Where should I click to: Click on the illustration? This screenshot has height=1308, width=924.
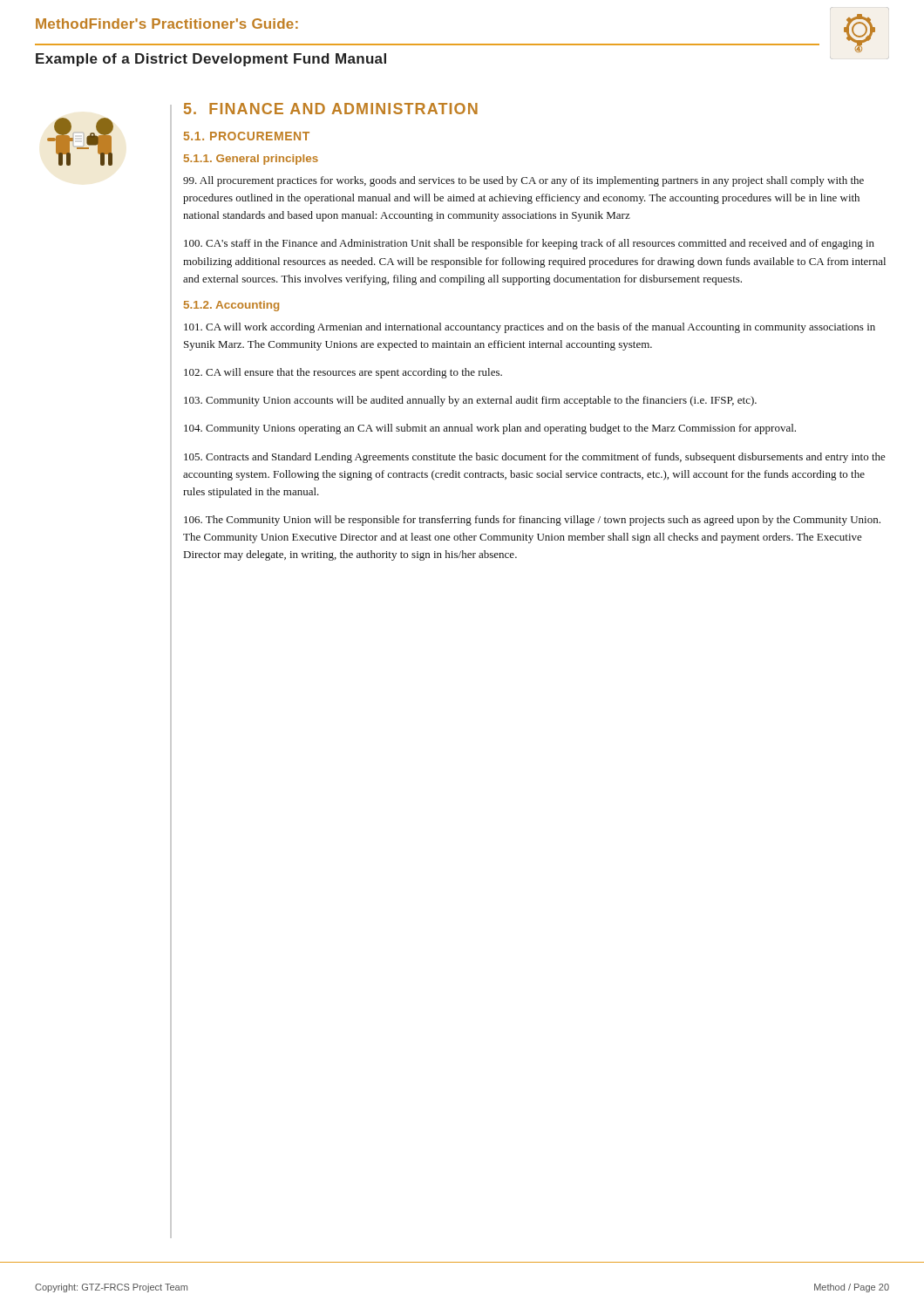[x=96, y=148]
